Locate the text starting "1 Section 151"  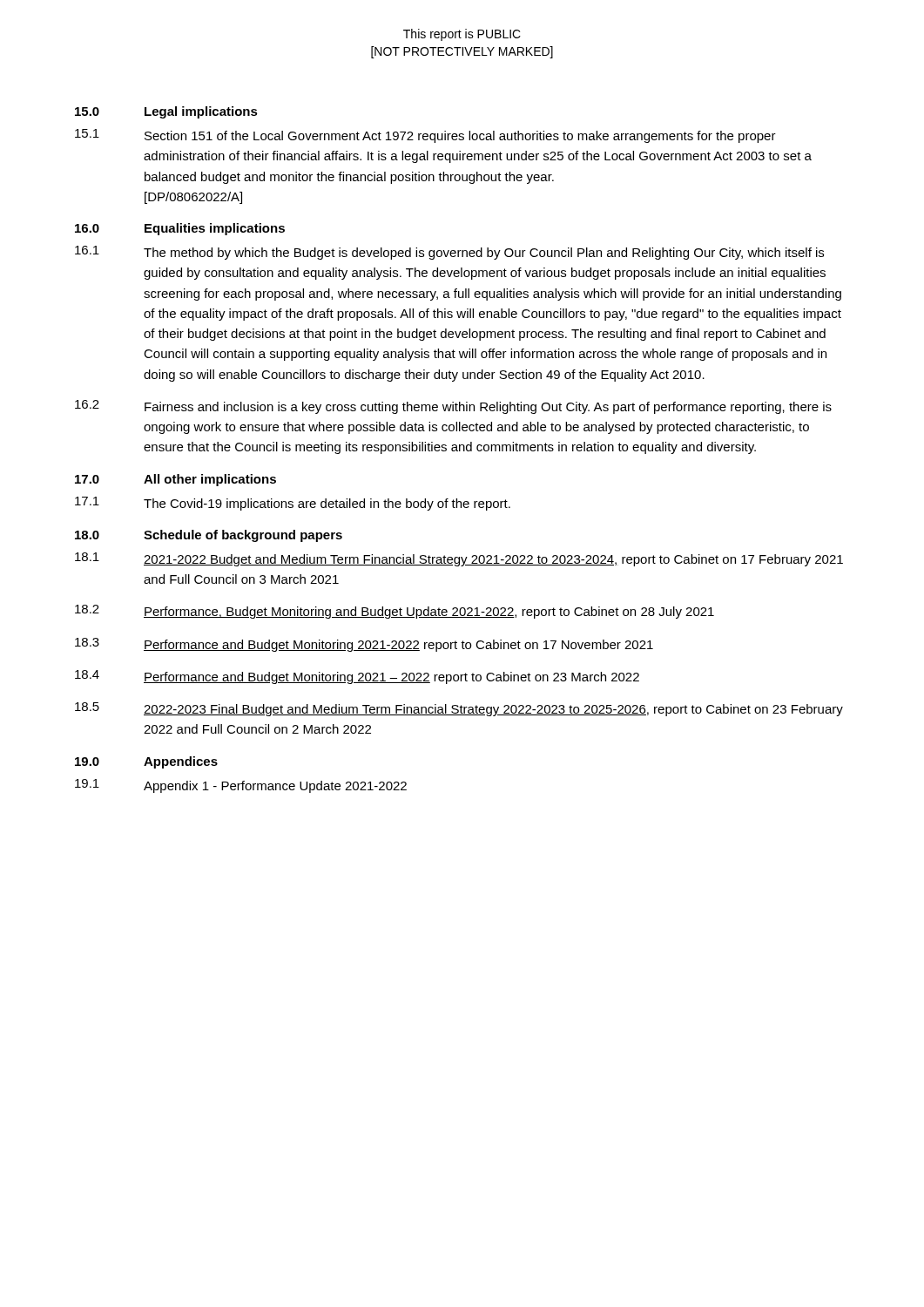[x=462, y=166]
